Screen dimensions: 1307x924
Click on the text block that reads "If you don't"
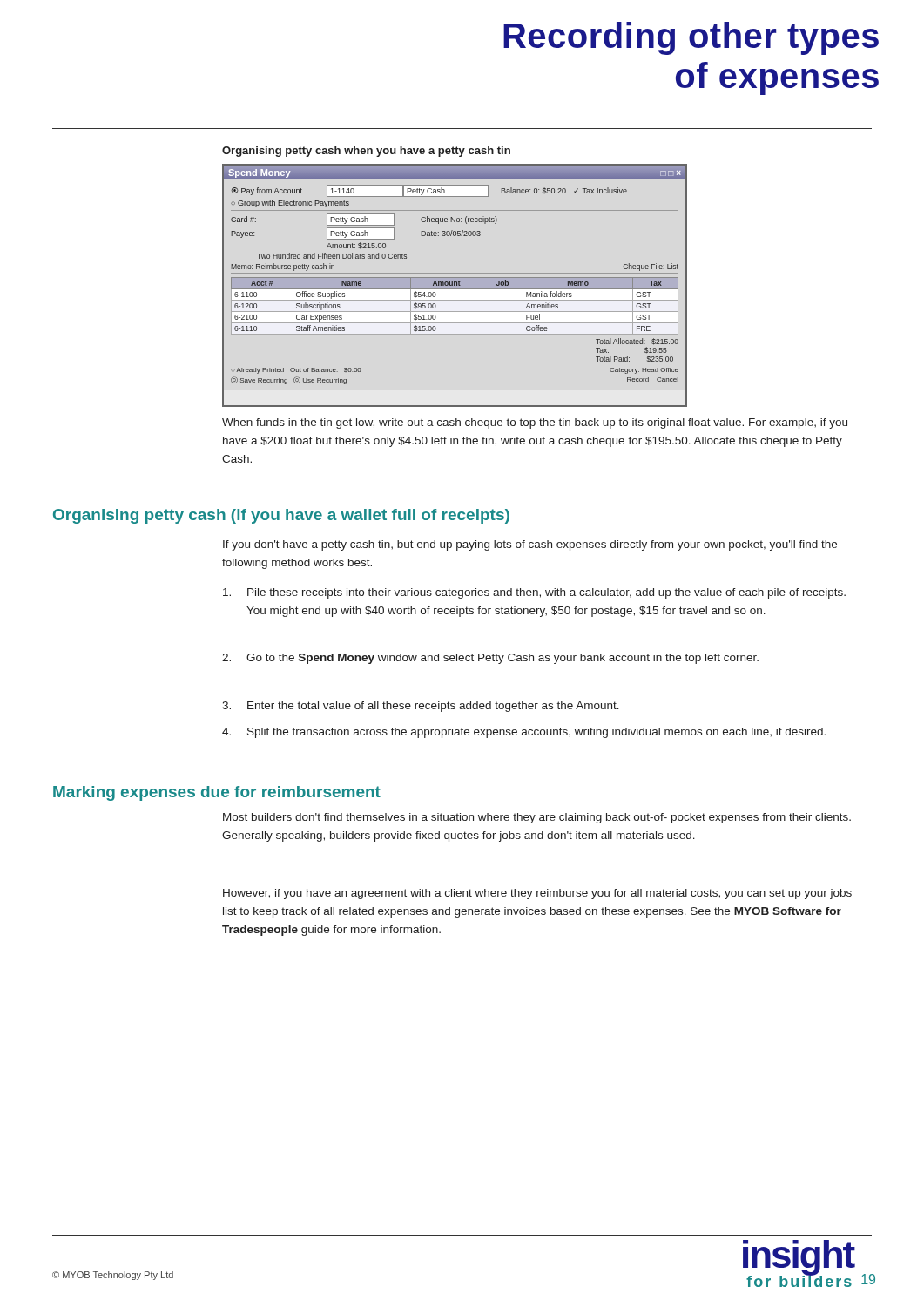pyautogui.click(x=545, y=554)
